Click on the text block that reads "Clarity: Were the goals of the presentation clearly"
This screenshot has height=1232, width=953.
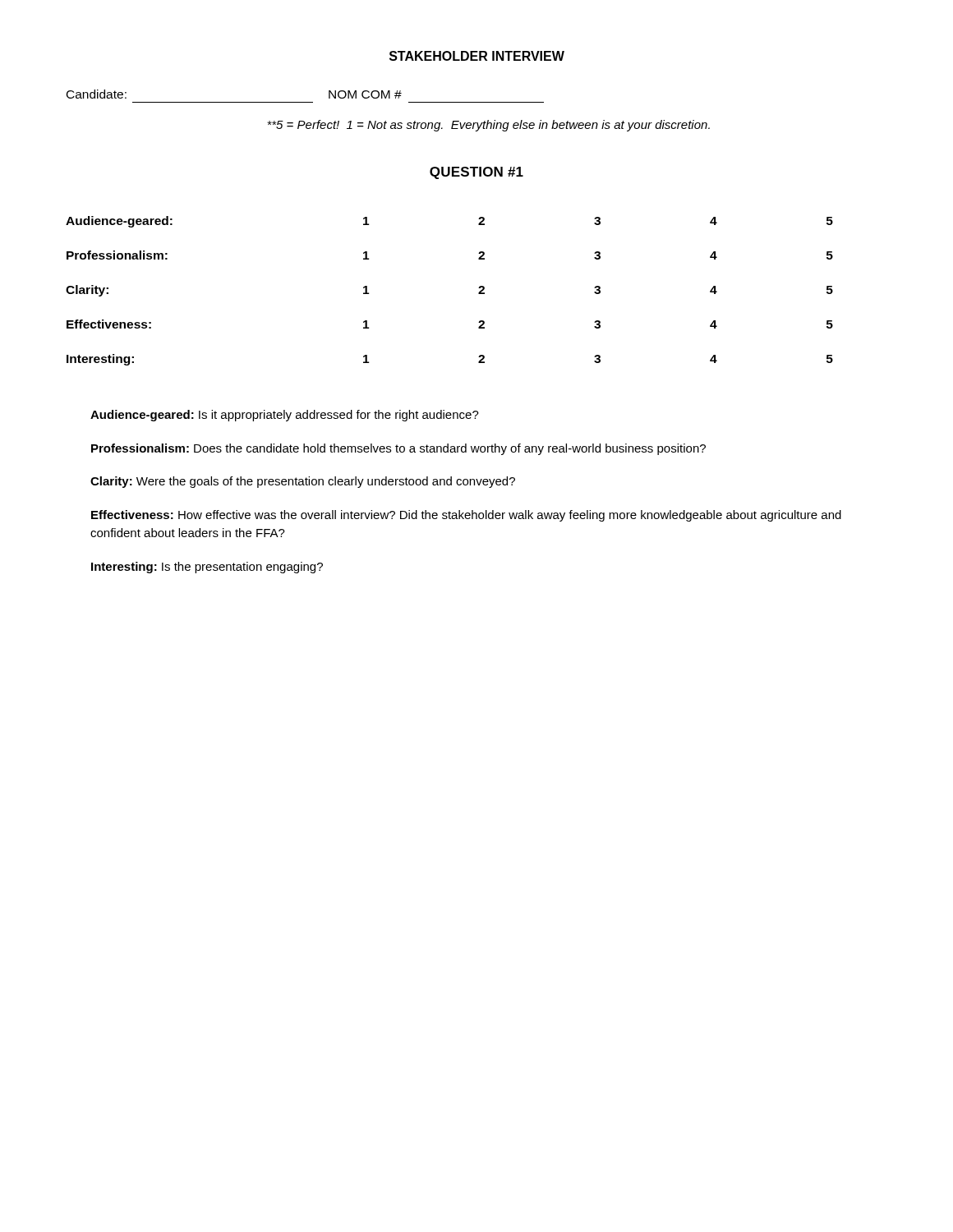303,481
